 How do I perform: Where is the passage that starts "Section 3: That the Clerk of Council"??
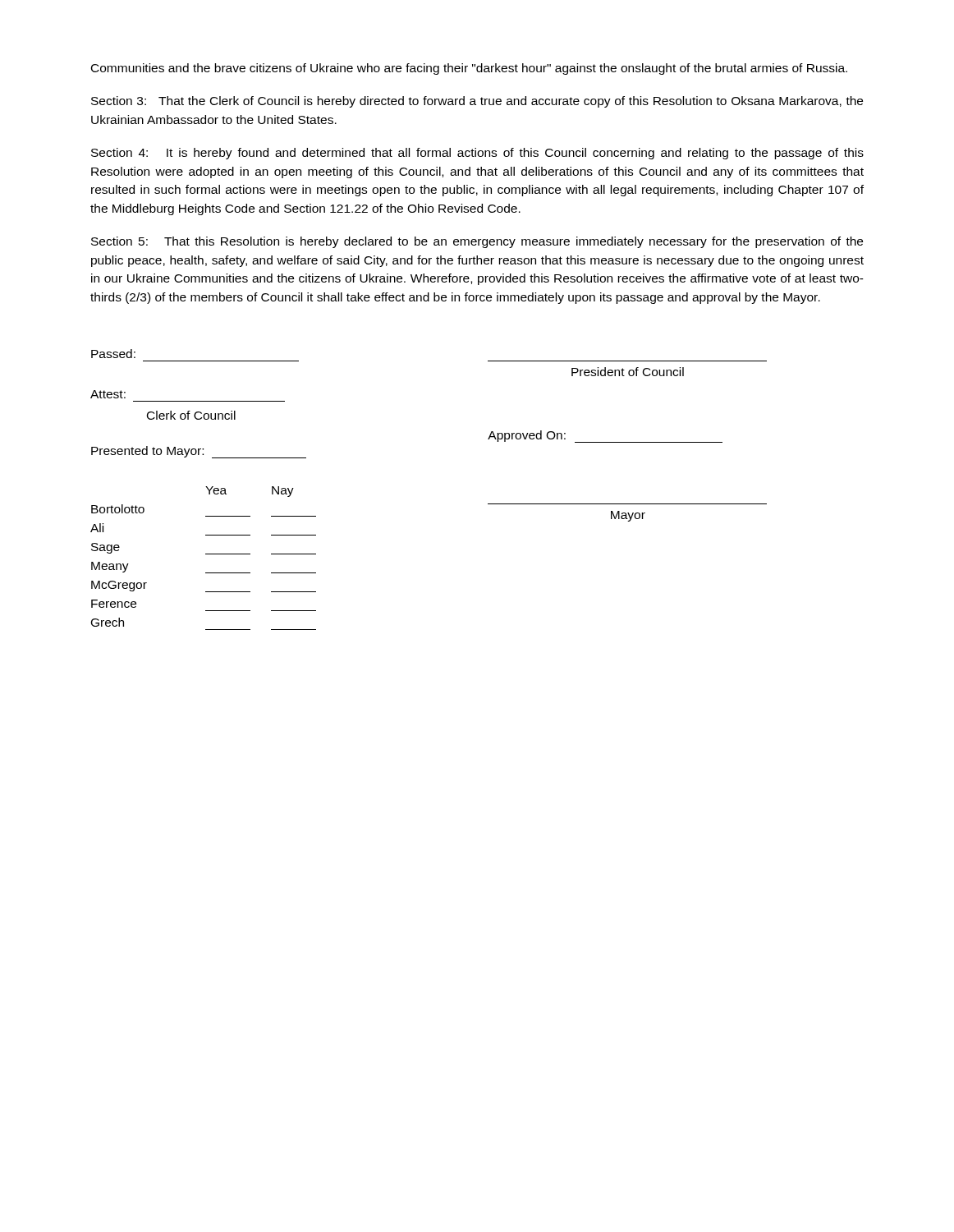pos(477,110)
